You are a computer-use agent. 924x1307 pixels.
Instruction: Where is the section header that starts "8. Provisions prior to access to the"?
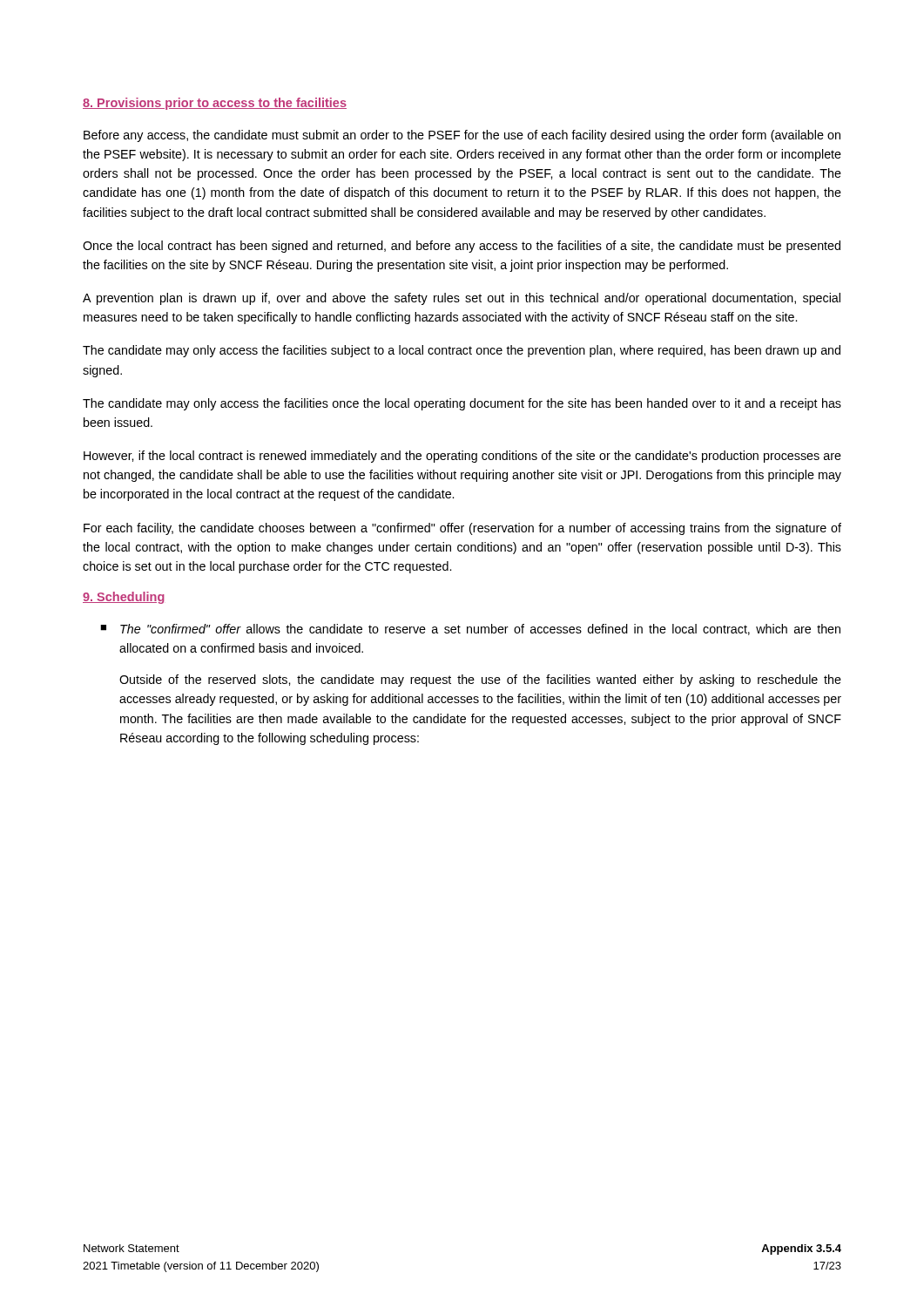[x=215, y=104]
